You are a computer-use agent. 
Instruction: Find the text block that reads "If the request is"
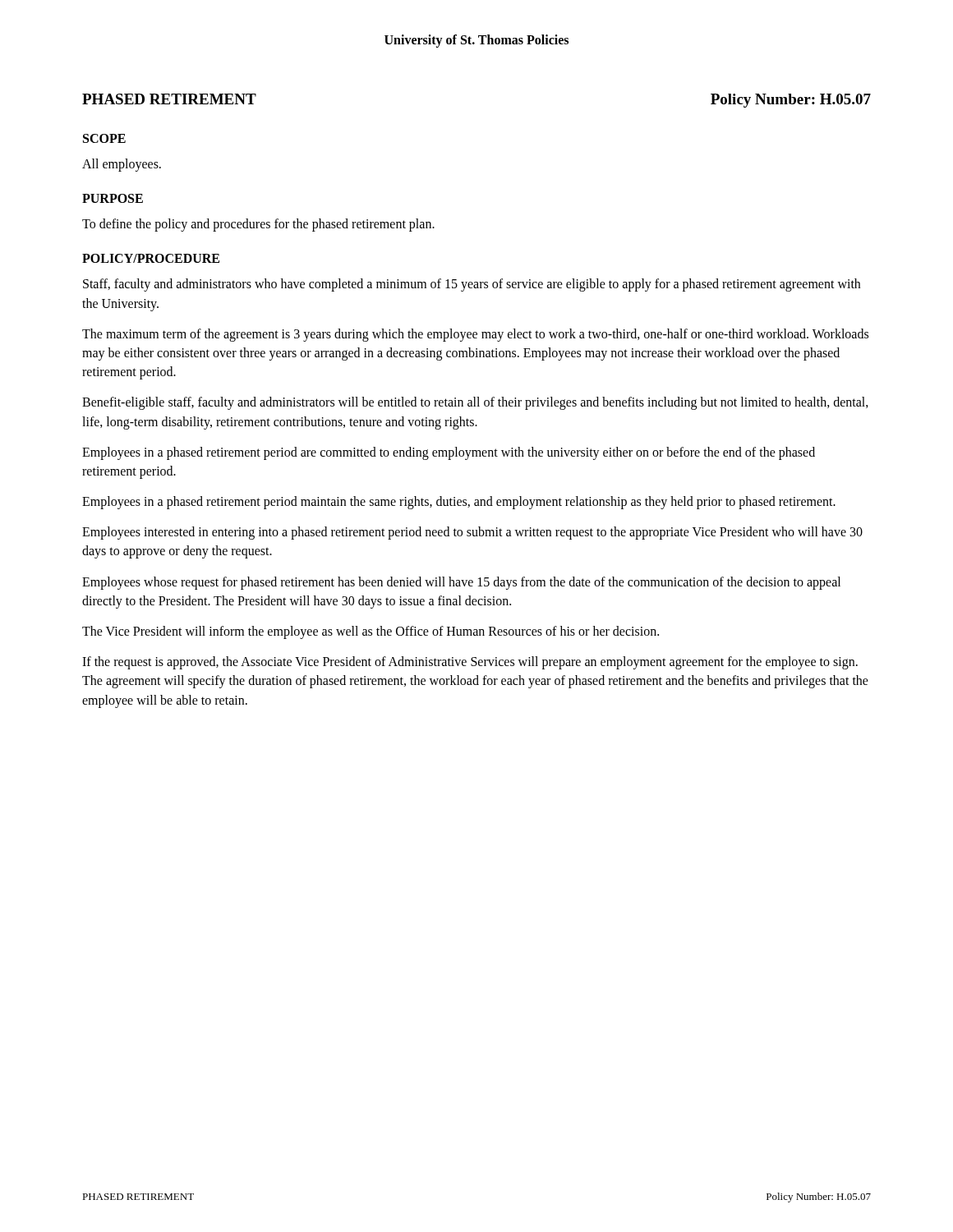pyautogui.click(x=475, y=681)
